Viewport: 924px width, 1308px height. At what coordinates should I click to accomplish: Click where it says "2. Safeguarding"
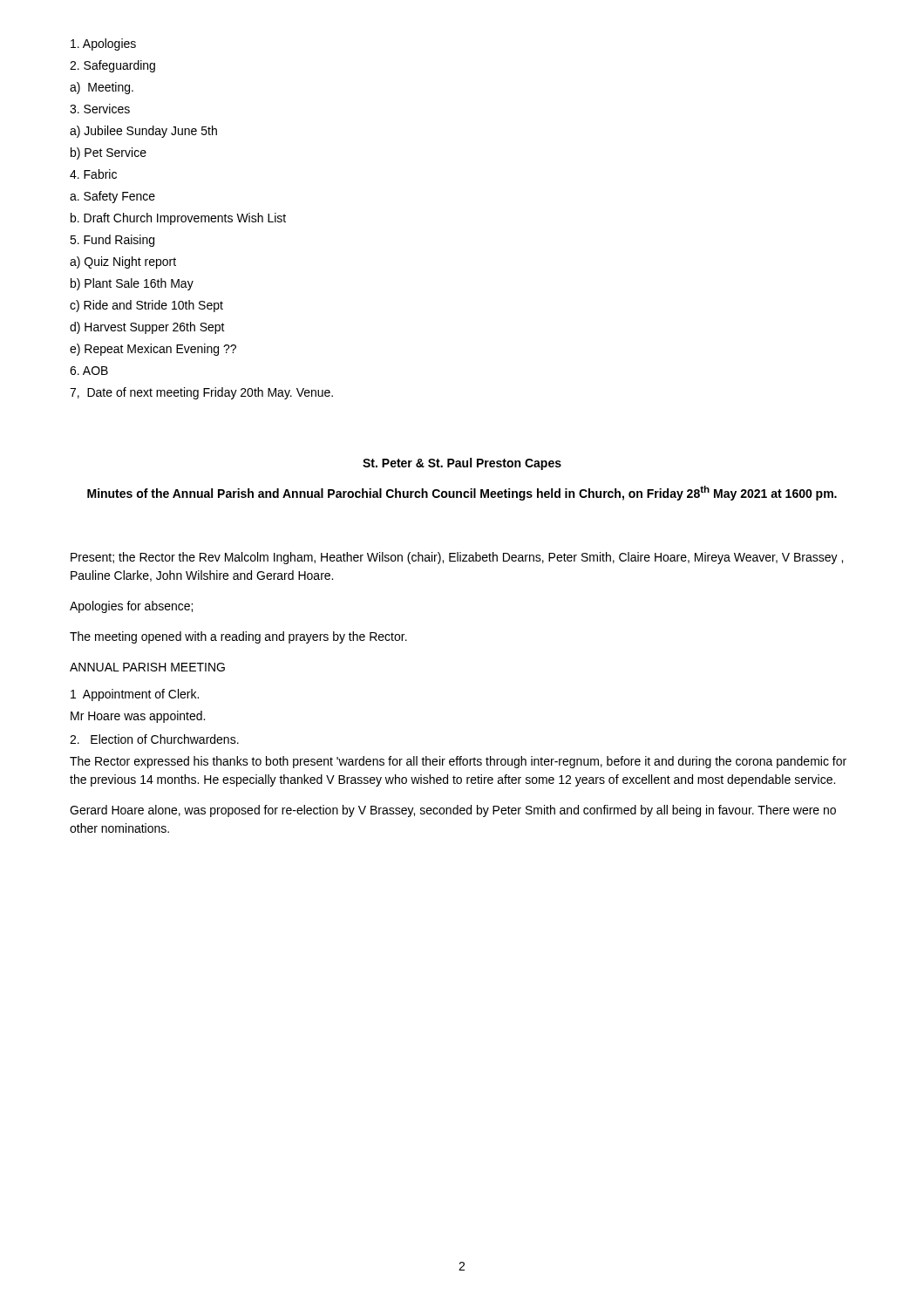(x=113, y=65)
